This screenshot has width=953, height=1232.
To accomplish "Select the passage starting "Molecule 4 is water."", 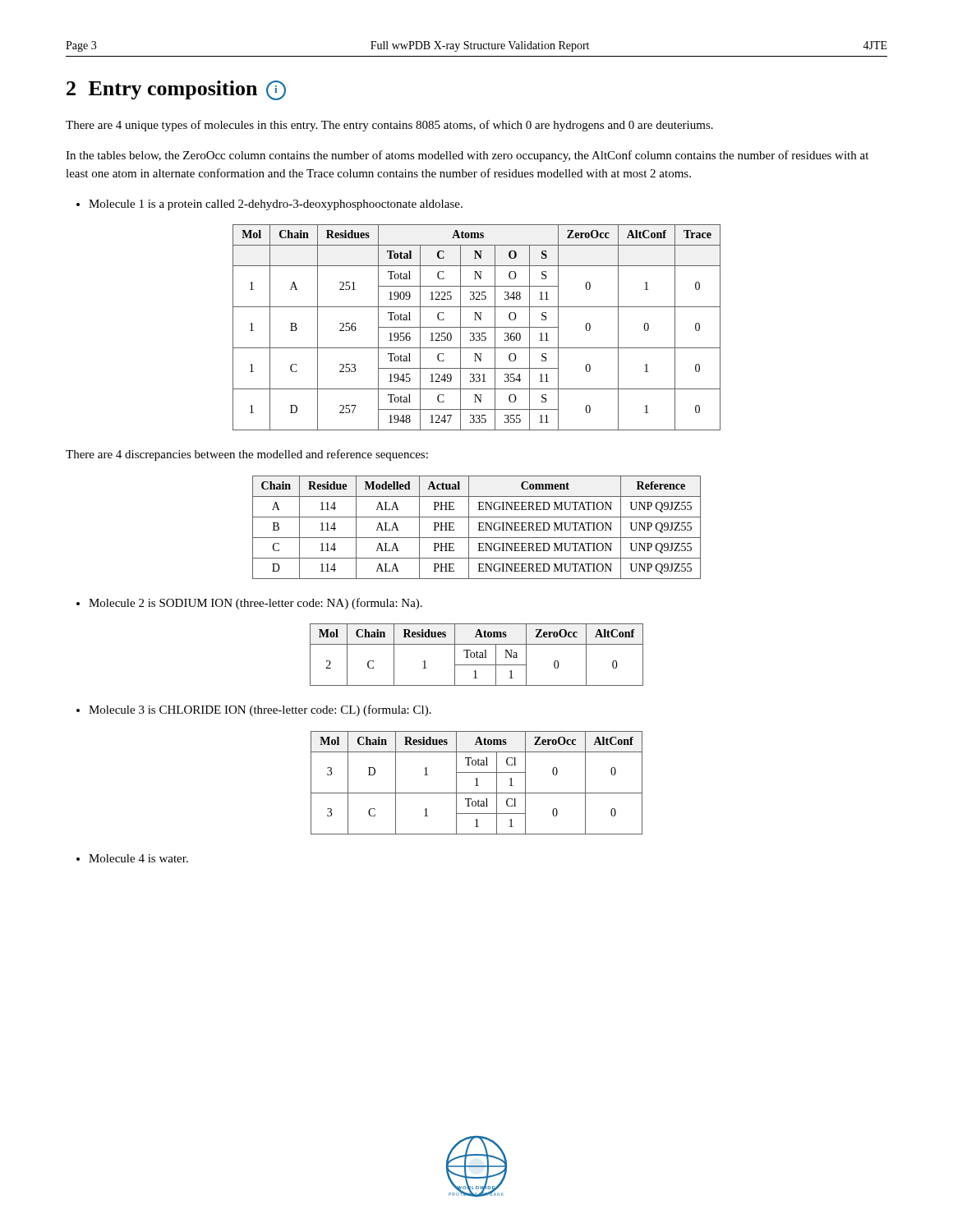I will pyautogui.click(x=132, y=858).
